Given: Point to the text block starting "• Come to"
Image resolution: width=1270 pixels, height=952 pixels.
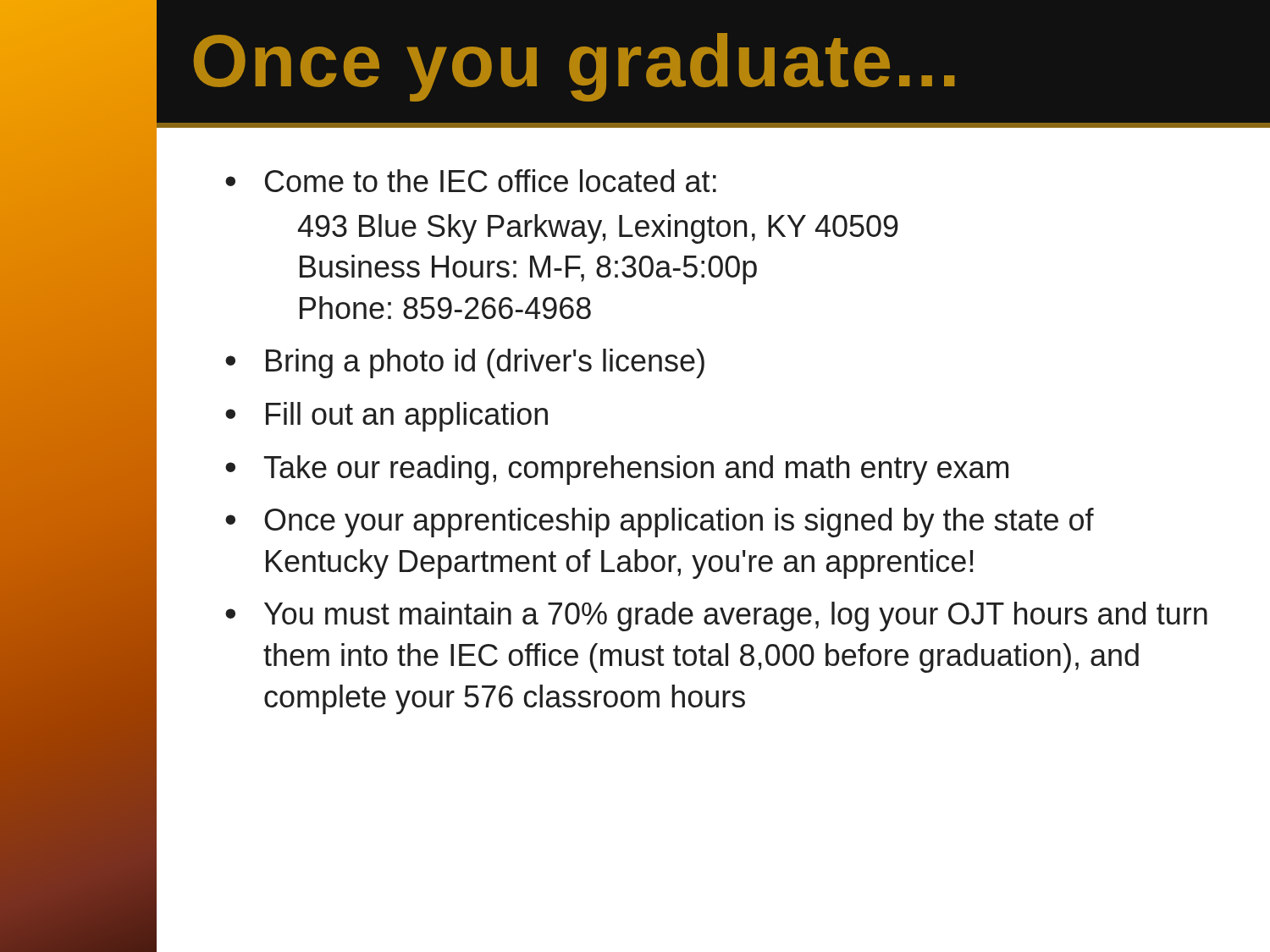Looking at the screenshot, I should (x=722, y=246).
